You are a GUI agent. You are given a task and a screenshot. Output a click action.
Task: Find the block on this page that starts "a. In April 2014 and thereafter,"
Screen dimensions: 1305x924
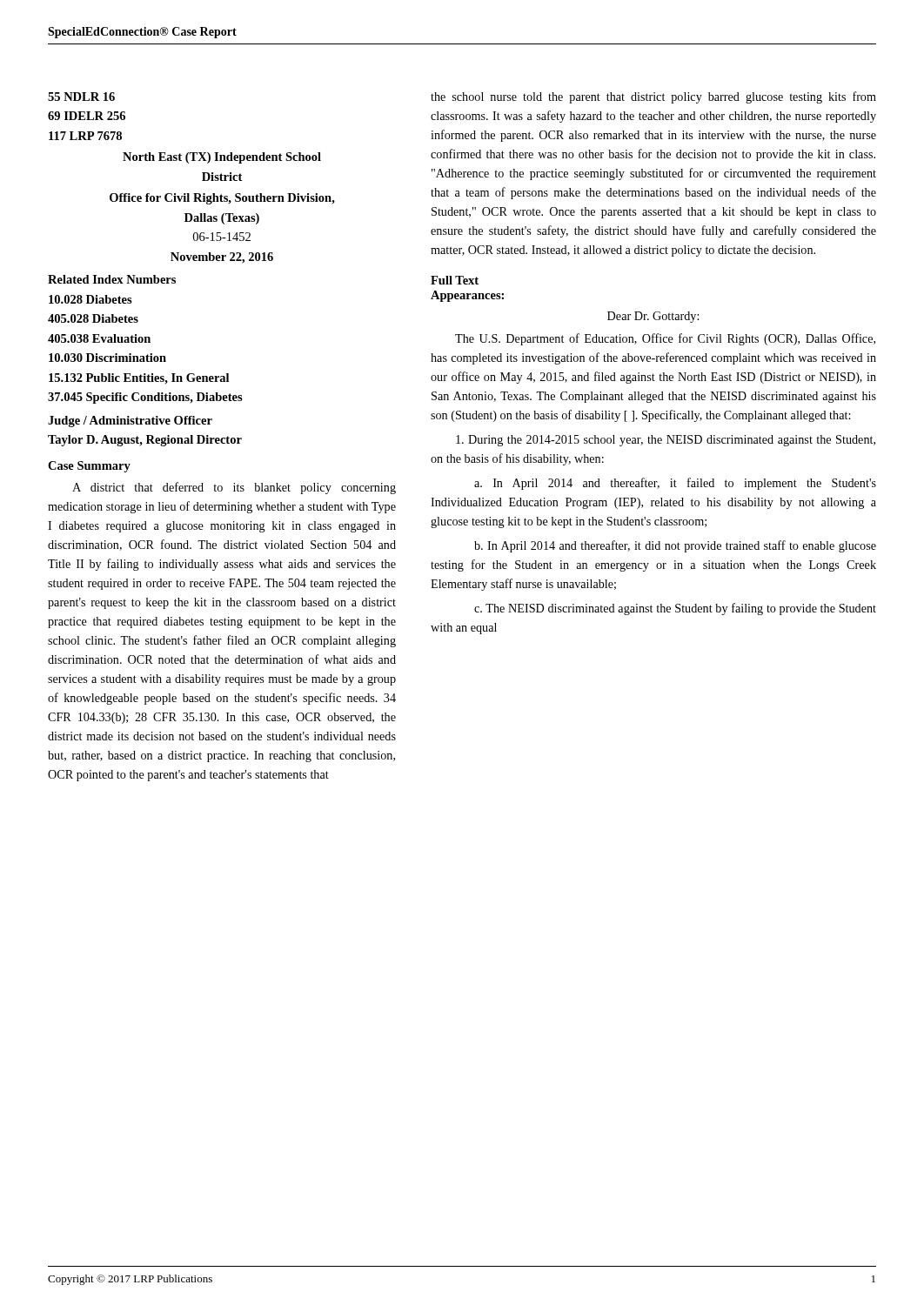[653, 502]
